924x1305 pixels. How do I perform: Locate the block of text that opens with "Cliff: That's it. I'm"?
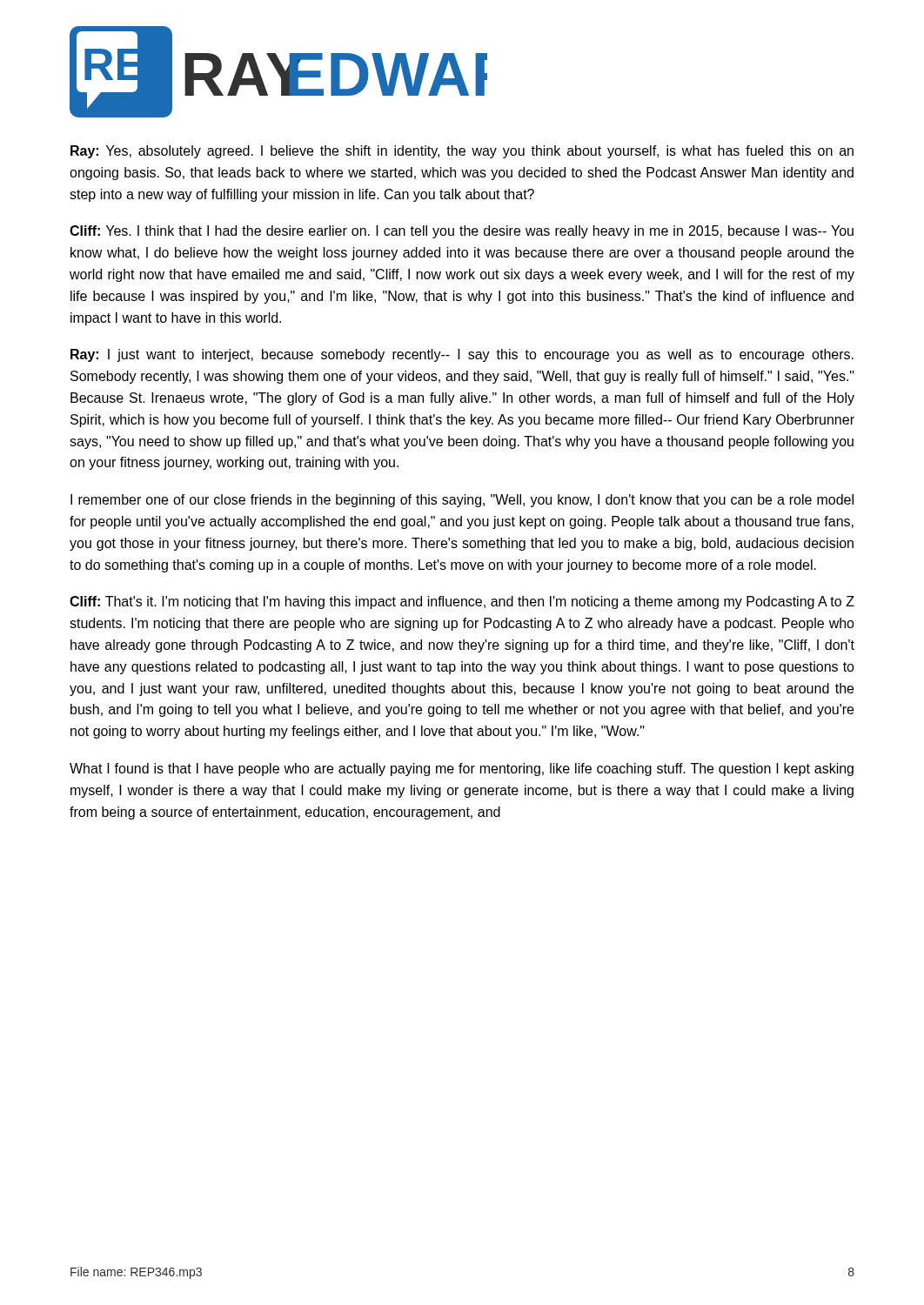pos(462,667)
